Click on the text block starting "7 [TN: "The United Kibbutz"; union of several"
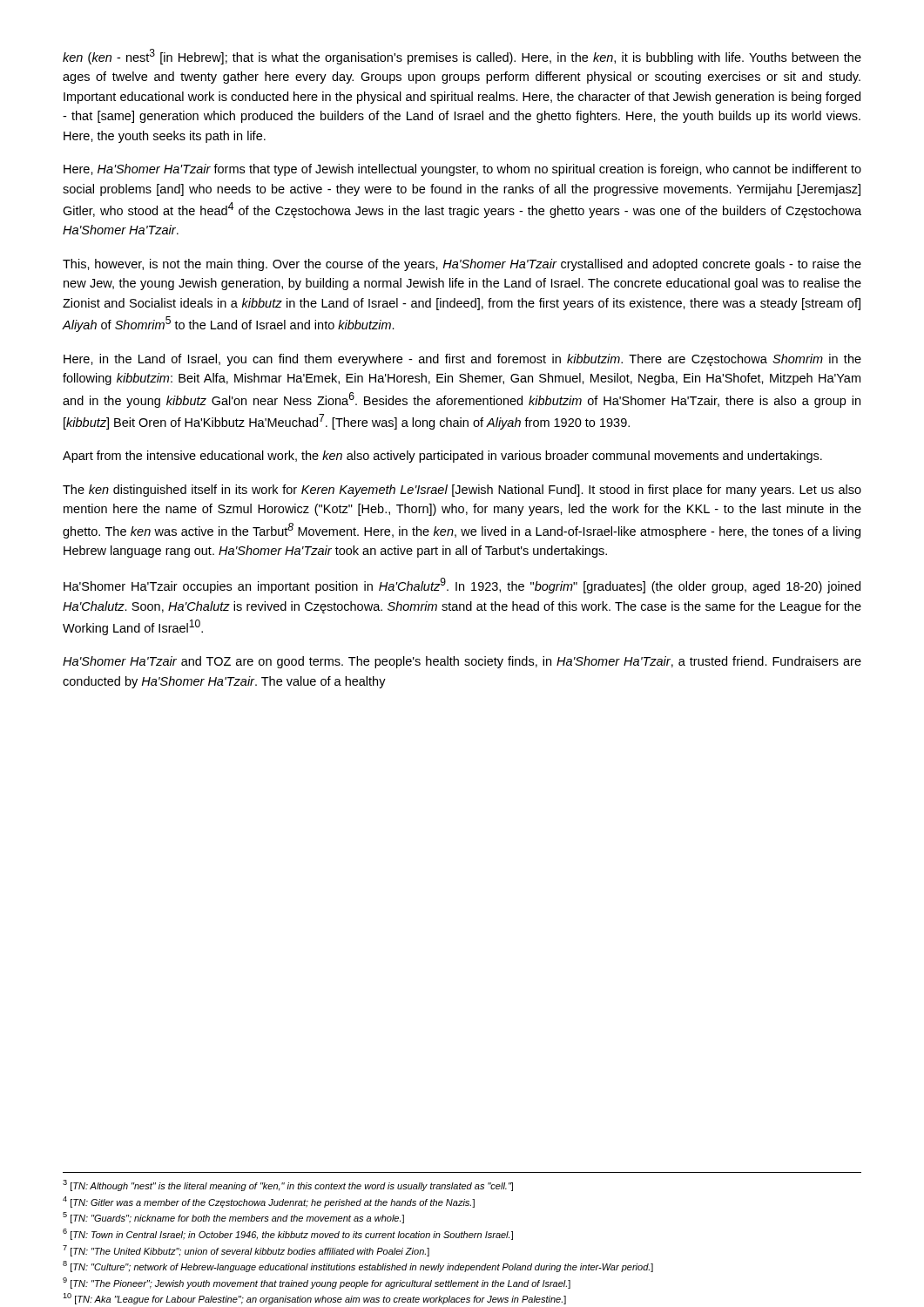The image size is (924, 1307). pyautogui.click(x=246, y=1251)
